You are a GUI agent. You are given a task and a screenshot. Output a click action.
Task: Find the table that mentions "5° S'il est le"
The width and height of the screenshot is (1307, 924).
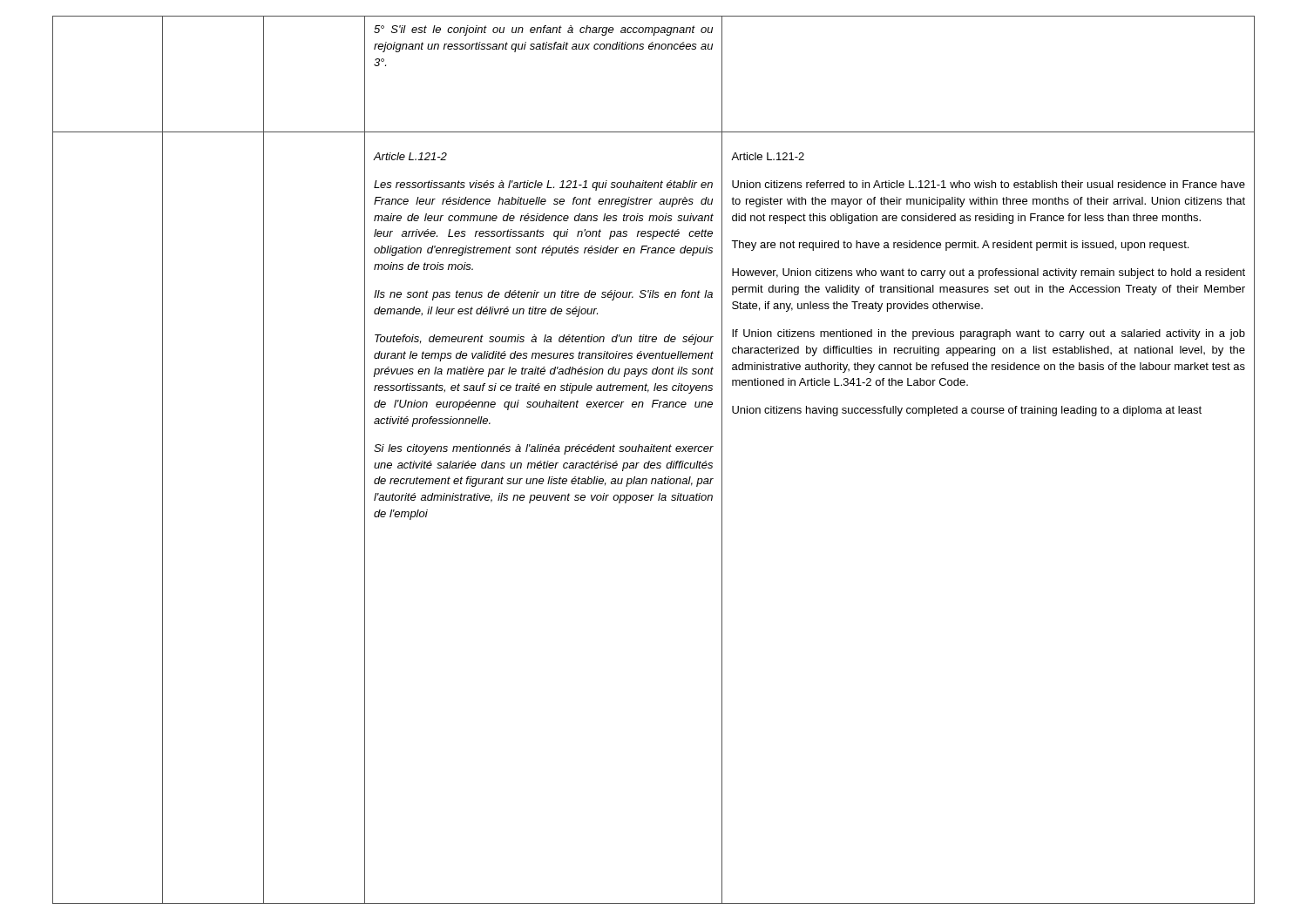point(654,460)
